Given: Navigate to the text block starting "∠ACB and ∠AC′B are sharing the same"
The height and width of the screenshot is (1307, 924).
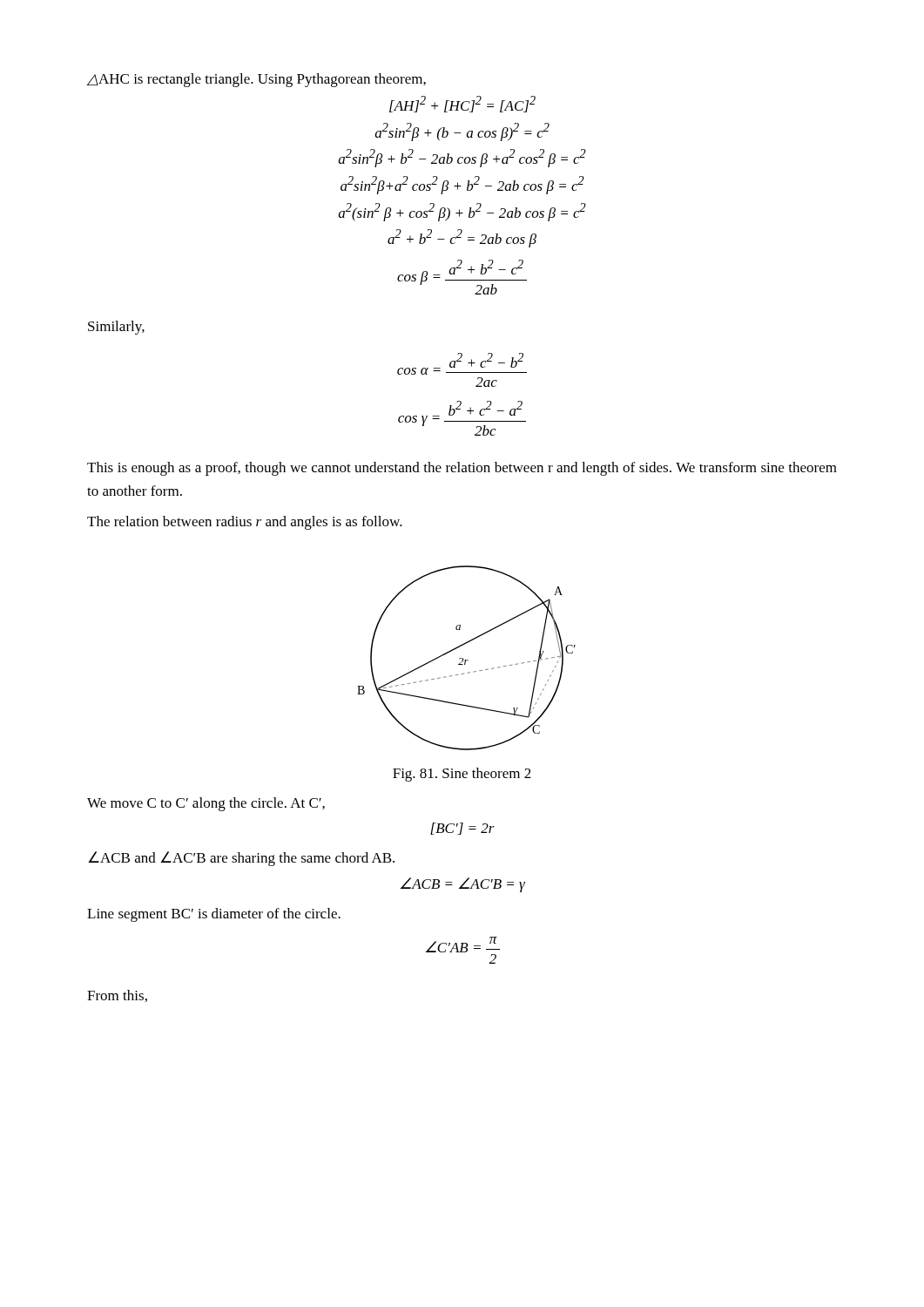Looking at the screenshot, I should [241, 858].
